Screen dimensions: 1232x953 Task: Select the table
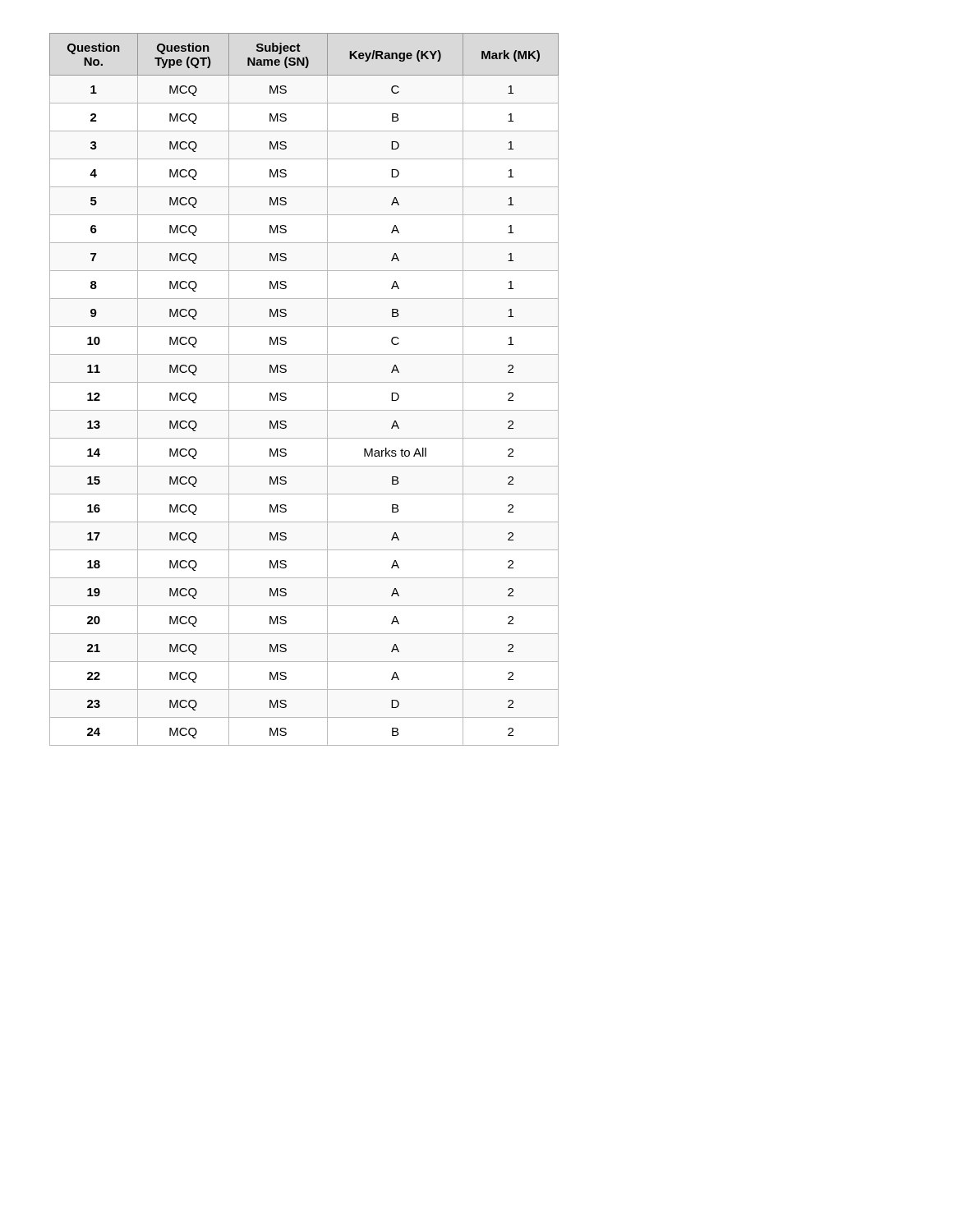coord(304,389)
